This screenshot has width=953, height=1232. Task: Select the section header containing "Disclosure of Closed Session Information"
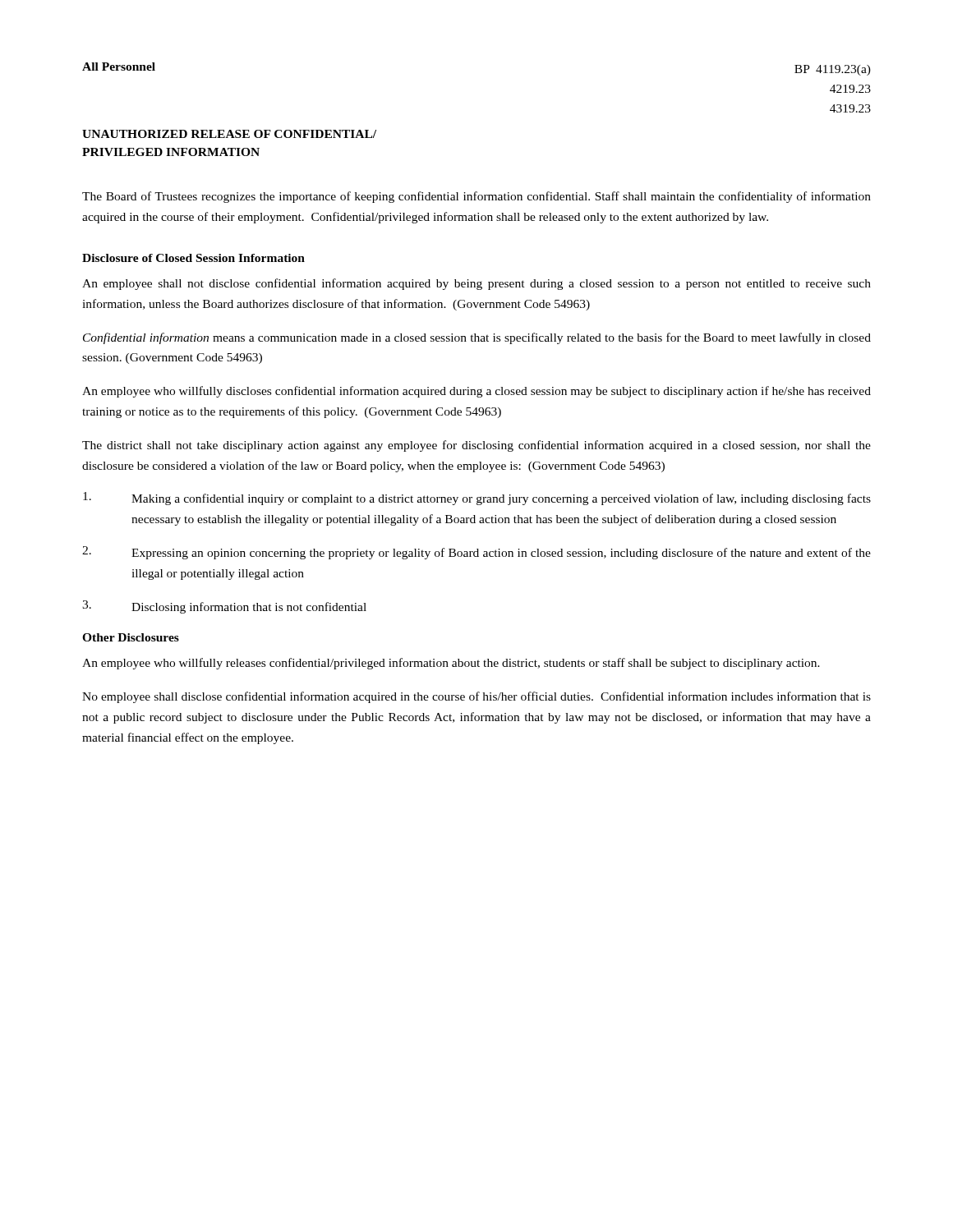(x=193, y=257)
